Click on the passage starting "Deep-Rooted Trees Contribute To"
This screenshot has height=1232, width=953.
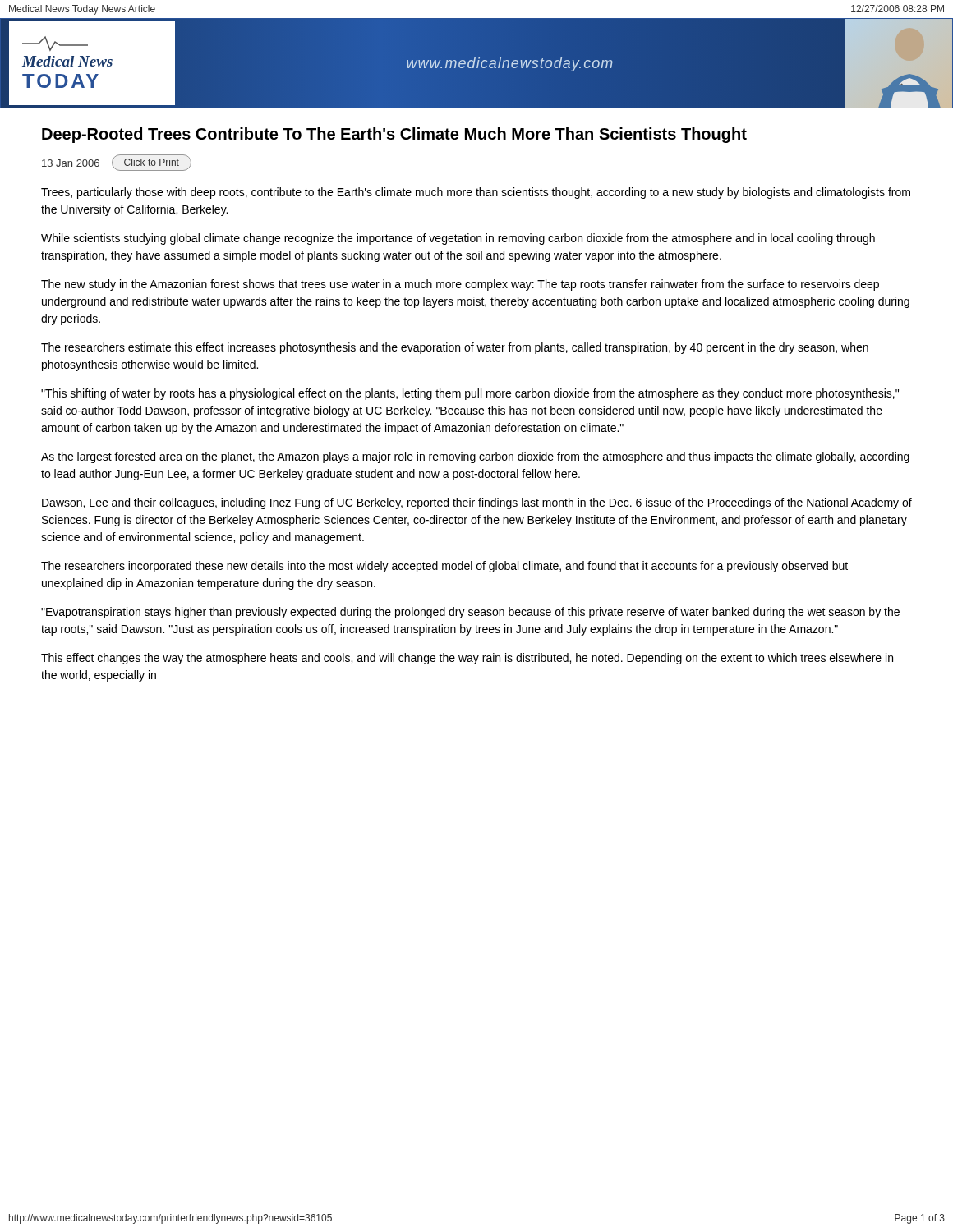pyautogui.click(x=394, y=134)
